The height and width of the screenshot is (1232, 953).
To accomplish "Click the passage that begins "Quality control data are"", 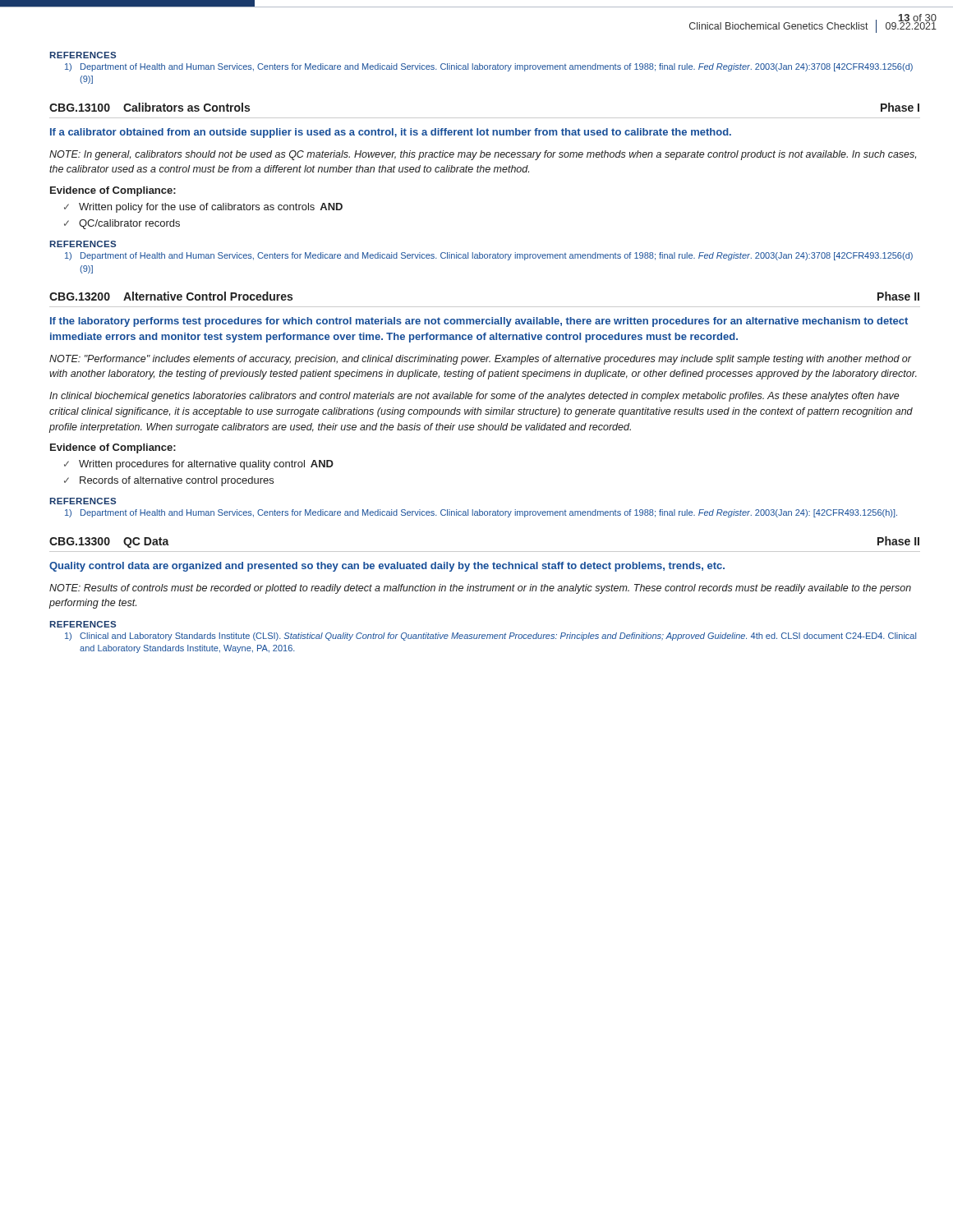I will click(387, 565).
